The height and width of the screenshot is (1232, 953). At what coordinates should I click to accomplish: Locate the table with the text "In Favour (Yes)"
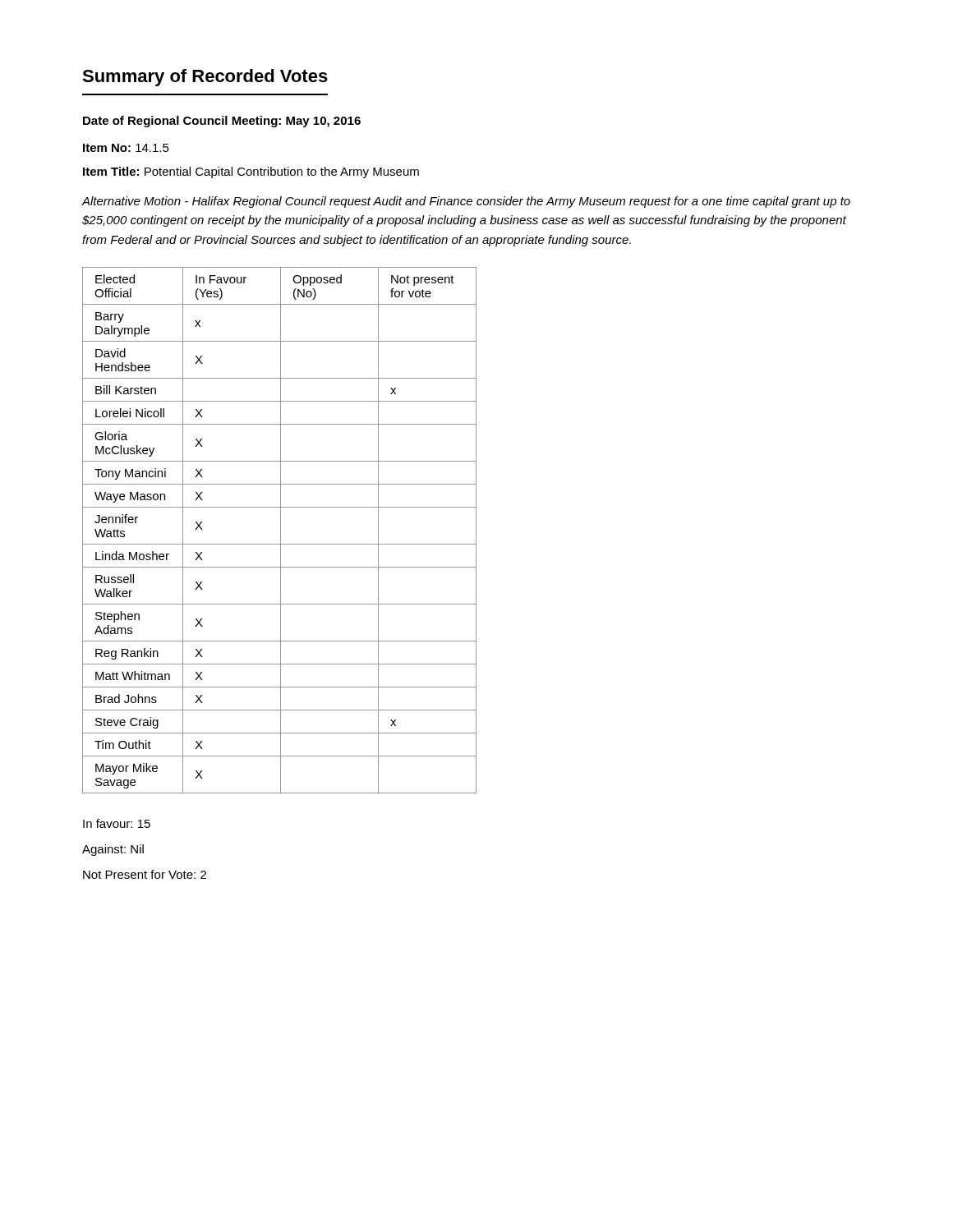tap(476, 530)
